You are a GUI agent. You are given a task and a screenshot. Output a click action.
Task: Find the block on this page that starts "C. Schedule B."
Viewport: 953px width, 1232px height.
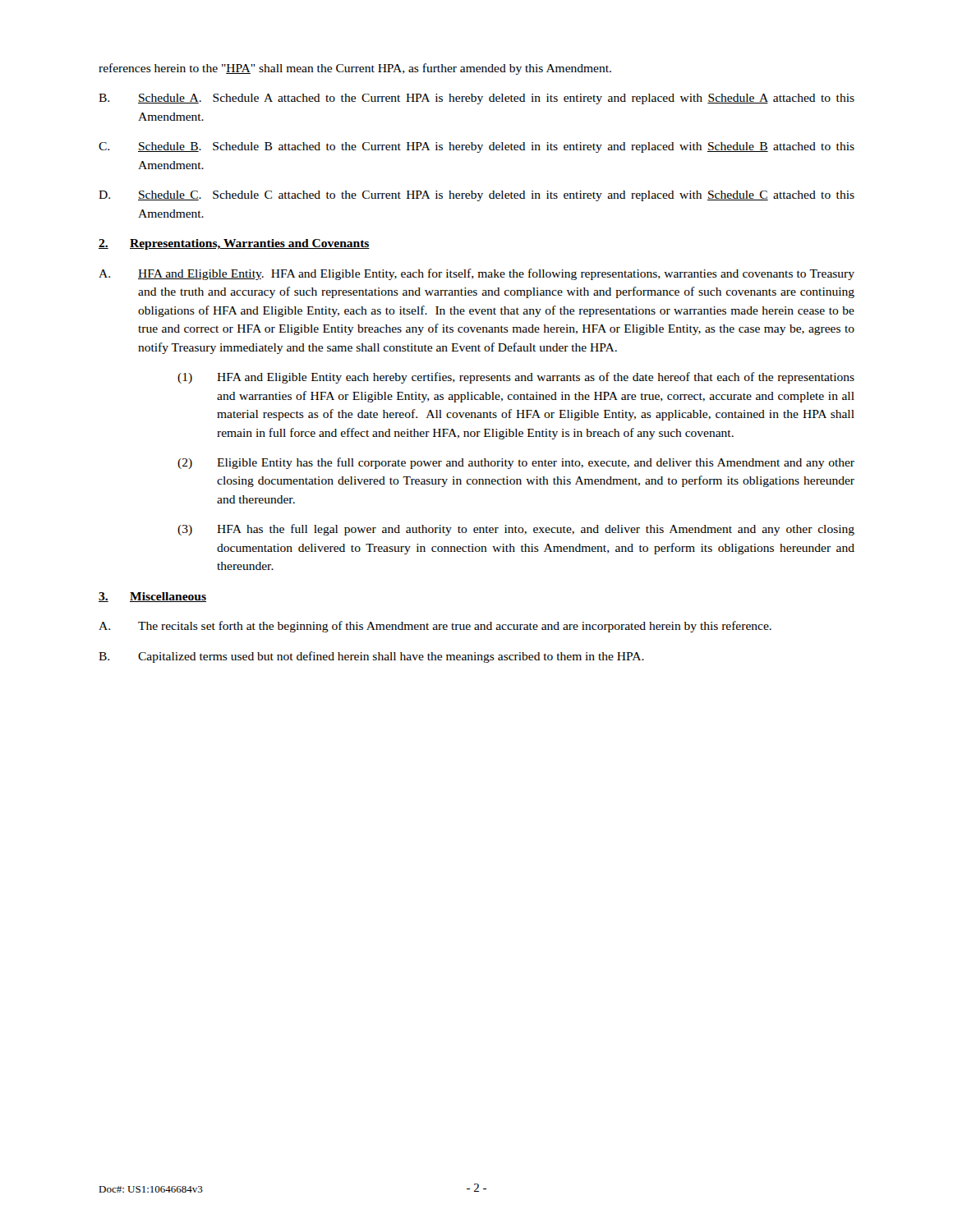point(476,156)
